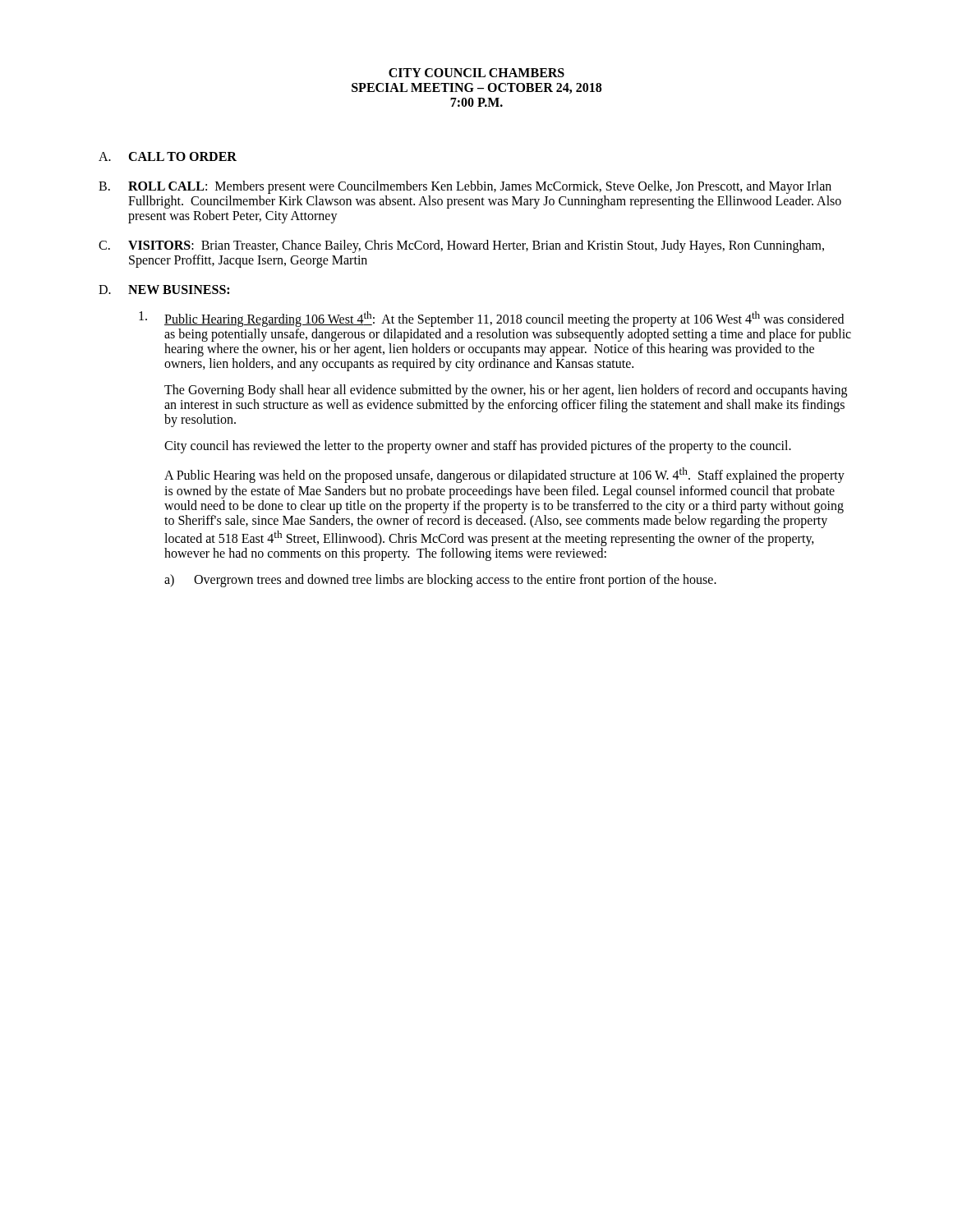This screenshot has height=1232, width=953.
Task: Click the passage that begins "A Public Hearing was held on the proposed"
Action: pyautogui.click(x=504, y=513)
